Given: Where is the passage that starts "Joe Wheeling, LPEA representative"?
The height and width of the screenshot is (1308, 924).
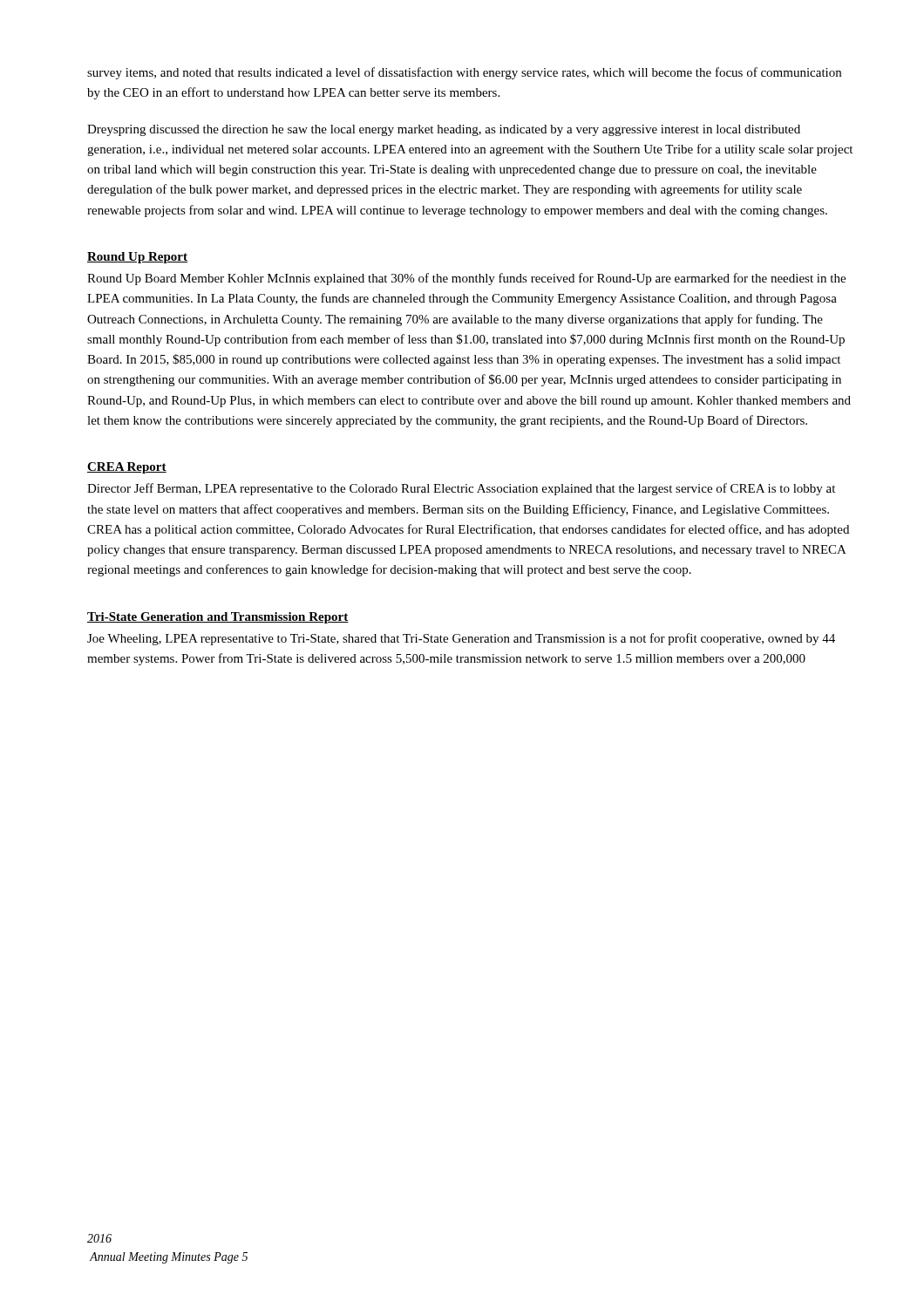Looking at the screenshot, I should 461,648.
